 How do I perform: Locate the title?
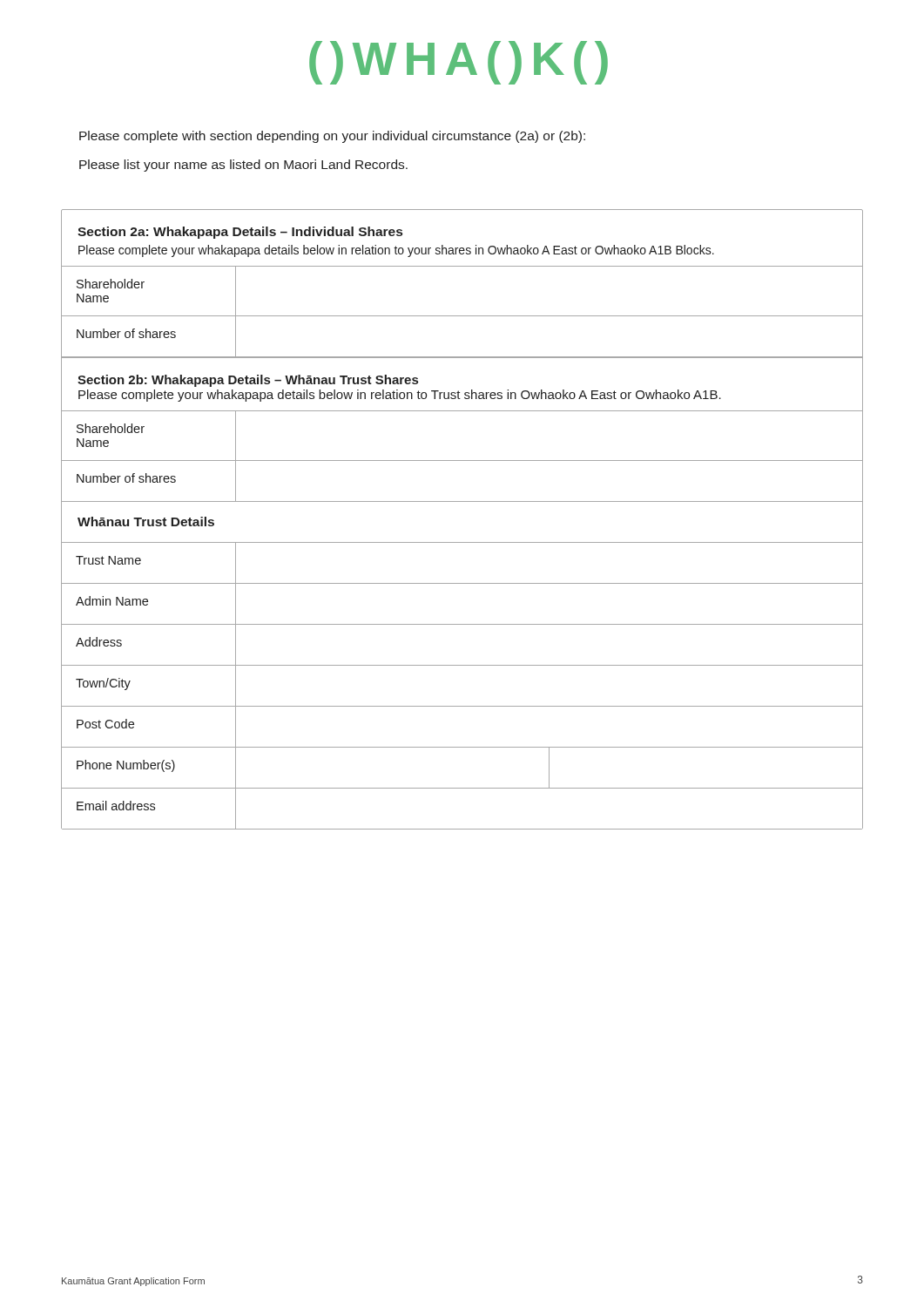pos(462,58)
